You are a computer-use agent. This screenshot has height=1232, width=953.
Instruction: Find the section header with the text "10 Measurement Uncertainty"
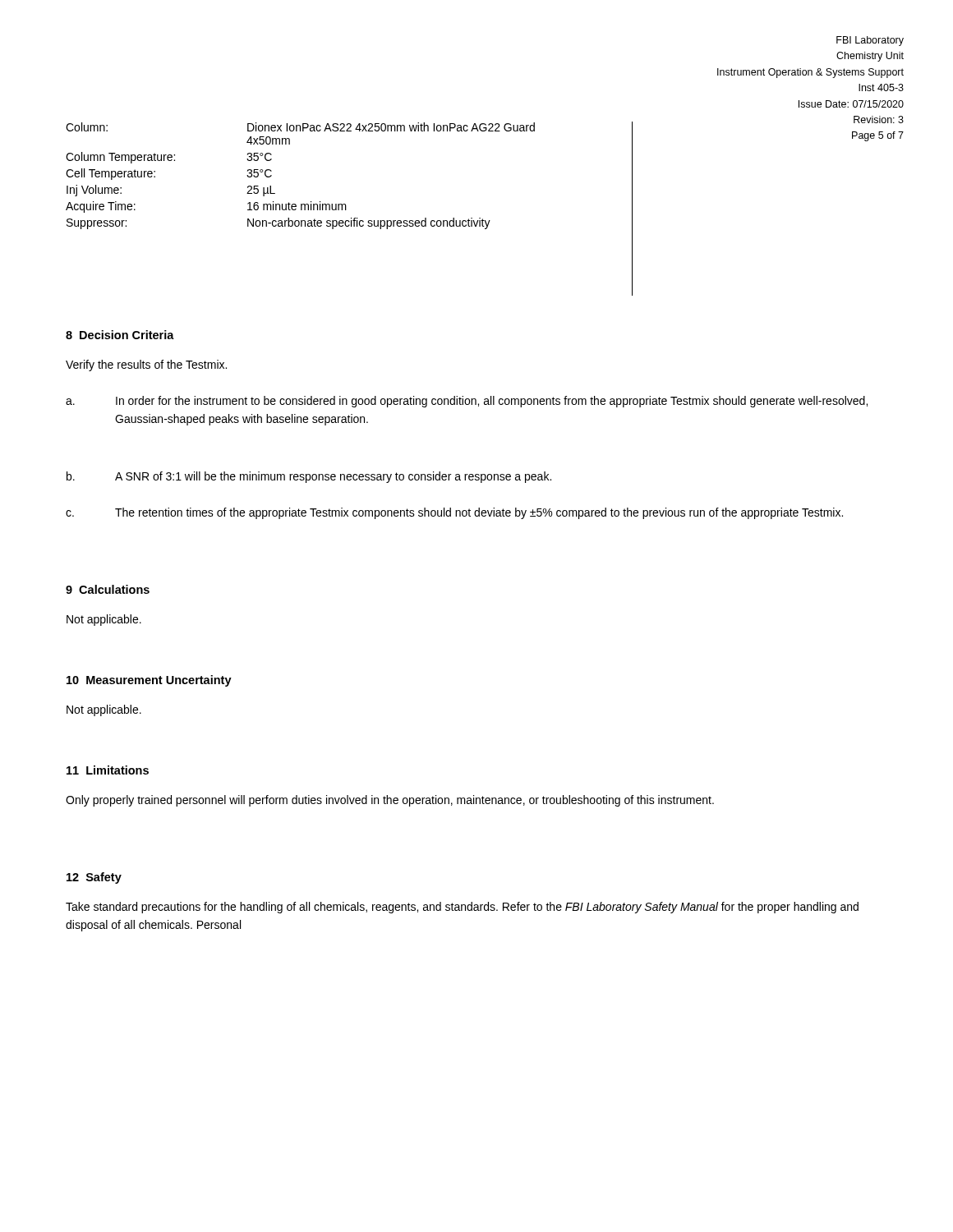149,681
